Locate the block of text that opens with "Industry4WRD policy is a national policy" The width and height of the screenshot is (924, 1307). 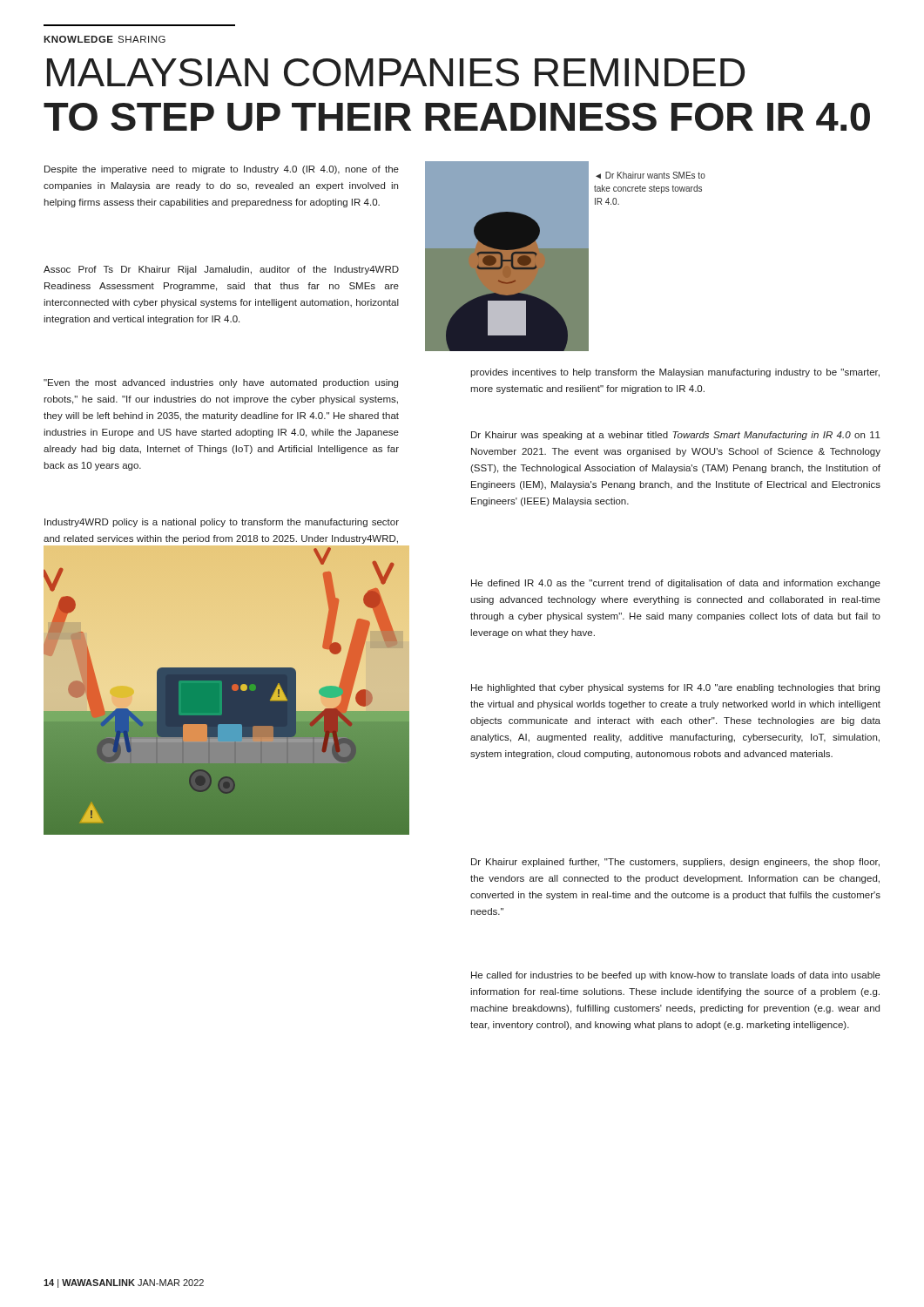click(x=221, y=538)
